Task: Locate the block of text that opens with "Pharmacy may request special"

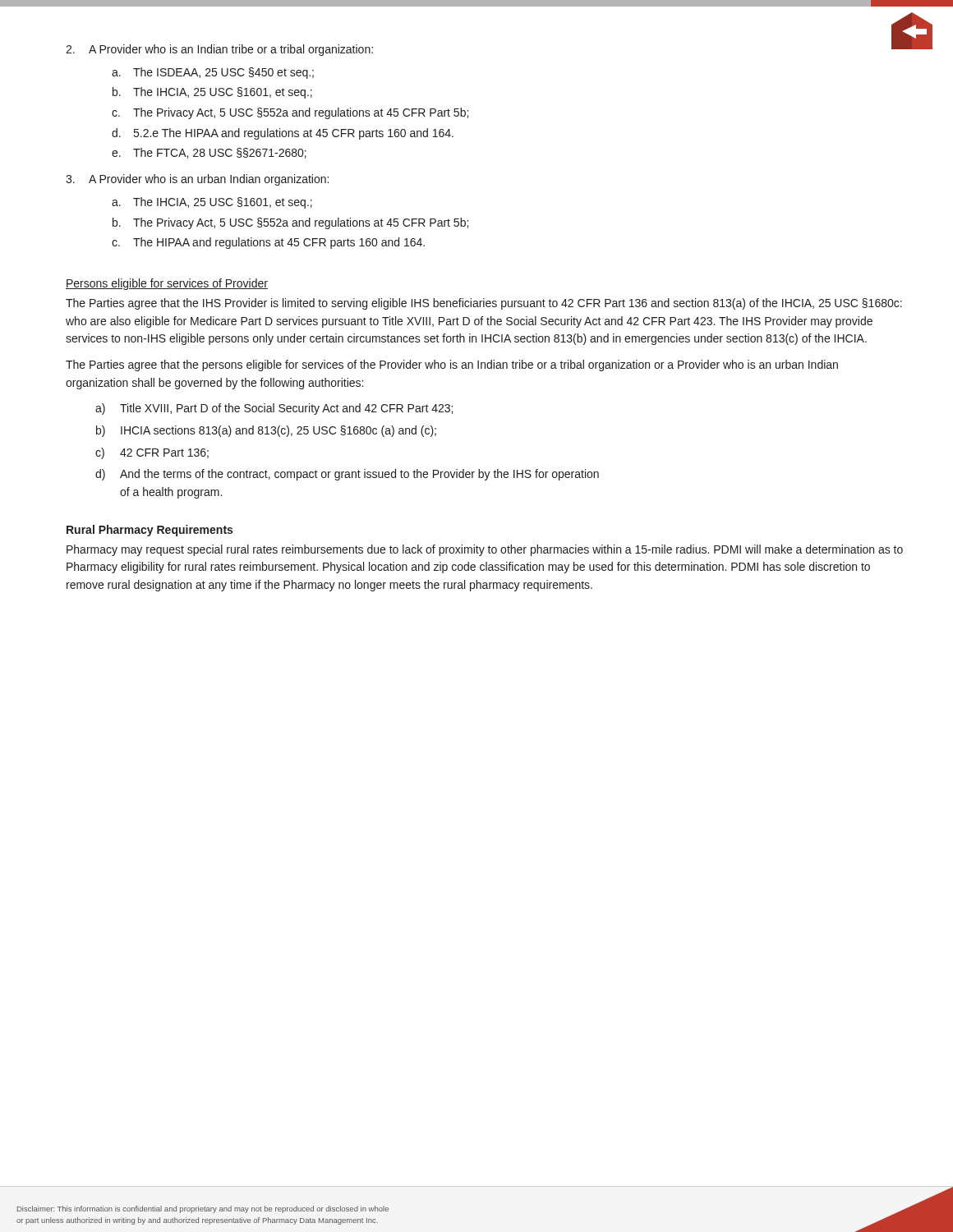Action: coord(484,567)
